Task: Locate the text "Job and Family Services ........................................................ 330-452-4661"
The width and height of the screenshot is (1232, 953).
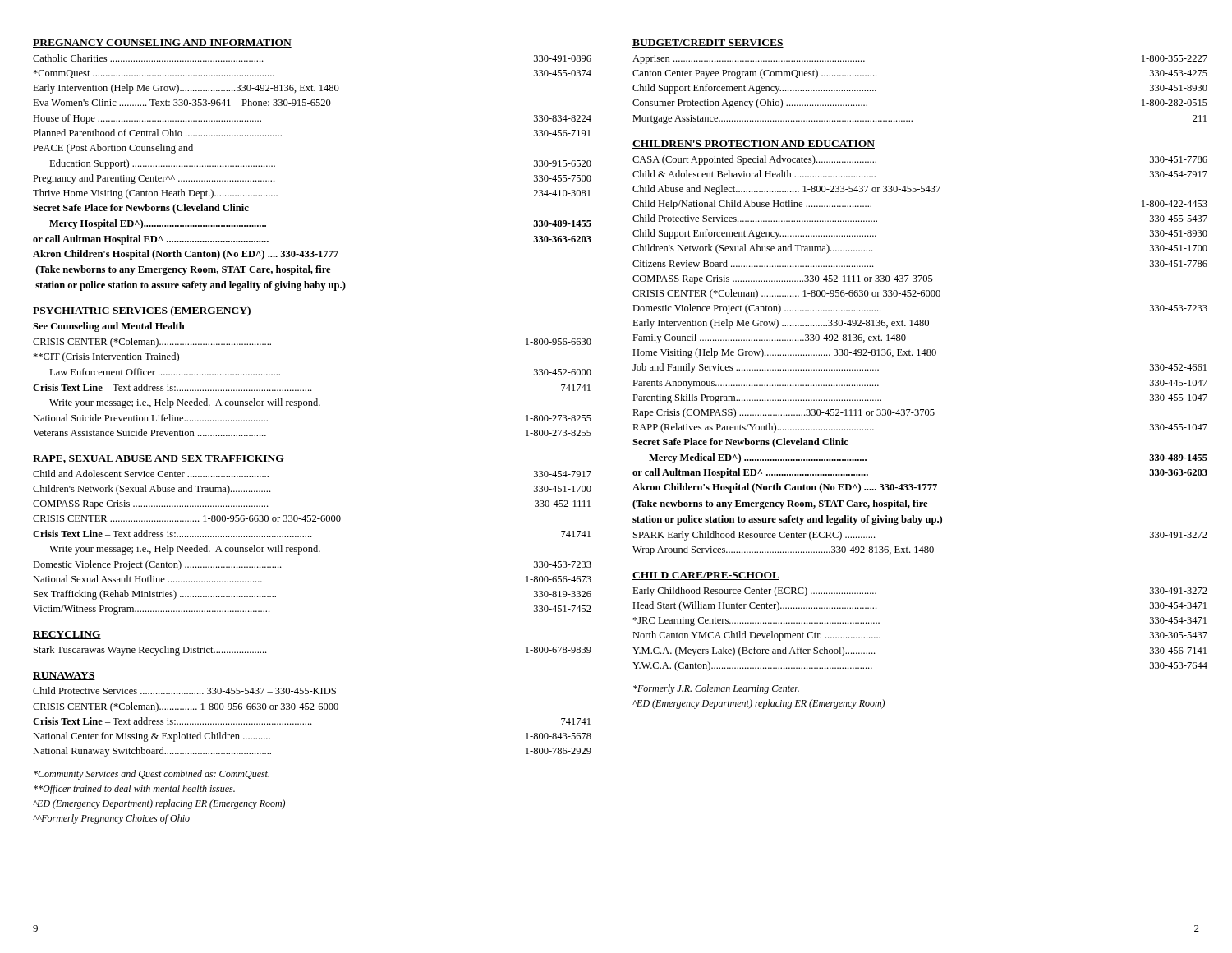Action: [x=684, y=368]
